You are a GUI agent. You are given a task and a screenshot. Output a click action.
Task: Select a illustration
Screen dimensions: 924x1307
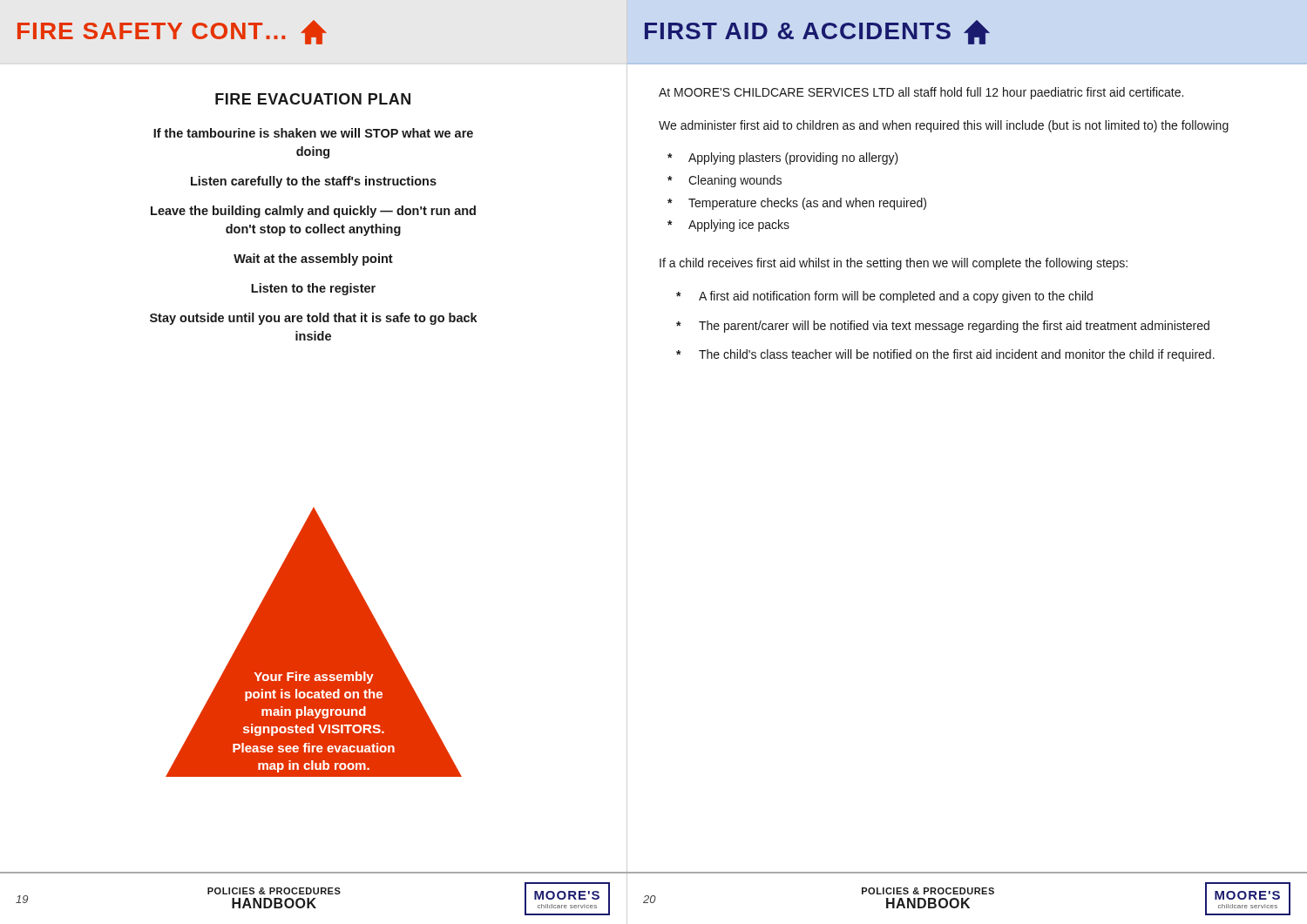[x=313, y=641]
